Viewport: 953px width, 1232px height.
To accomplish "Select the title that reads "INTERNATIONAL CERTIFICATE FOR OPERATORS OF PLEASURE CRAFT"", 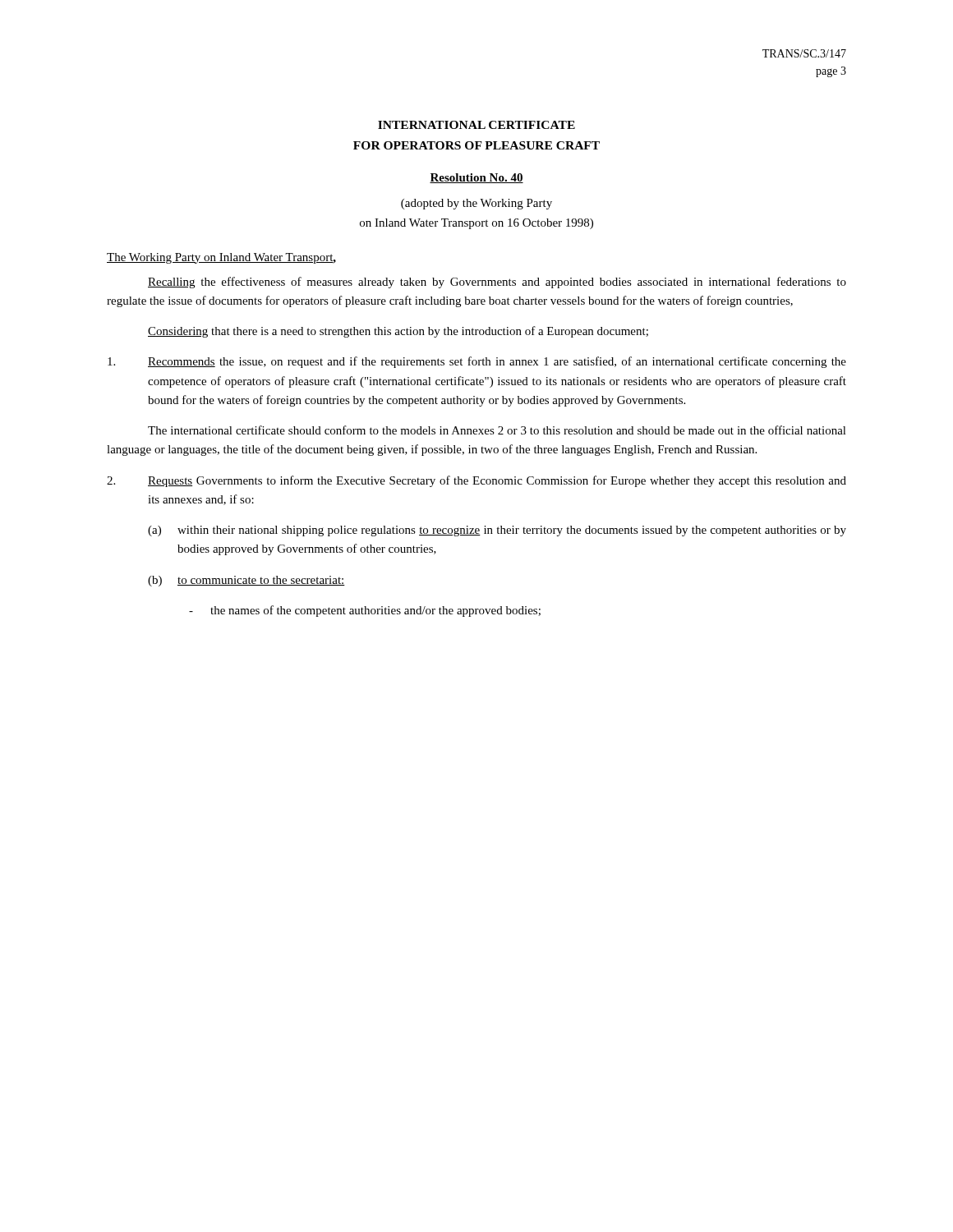I will click(476, 135).
